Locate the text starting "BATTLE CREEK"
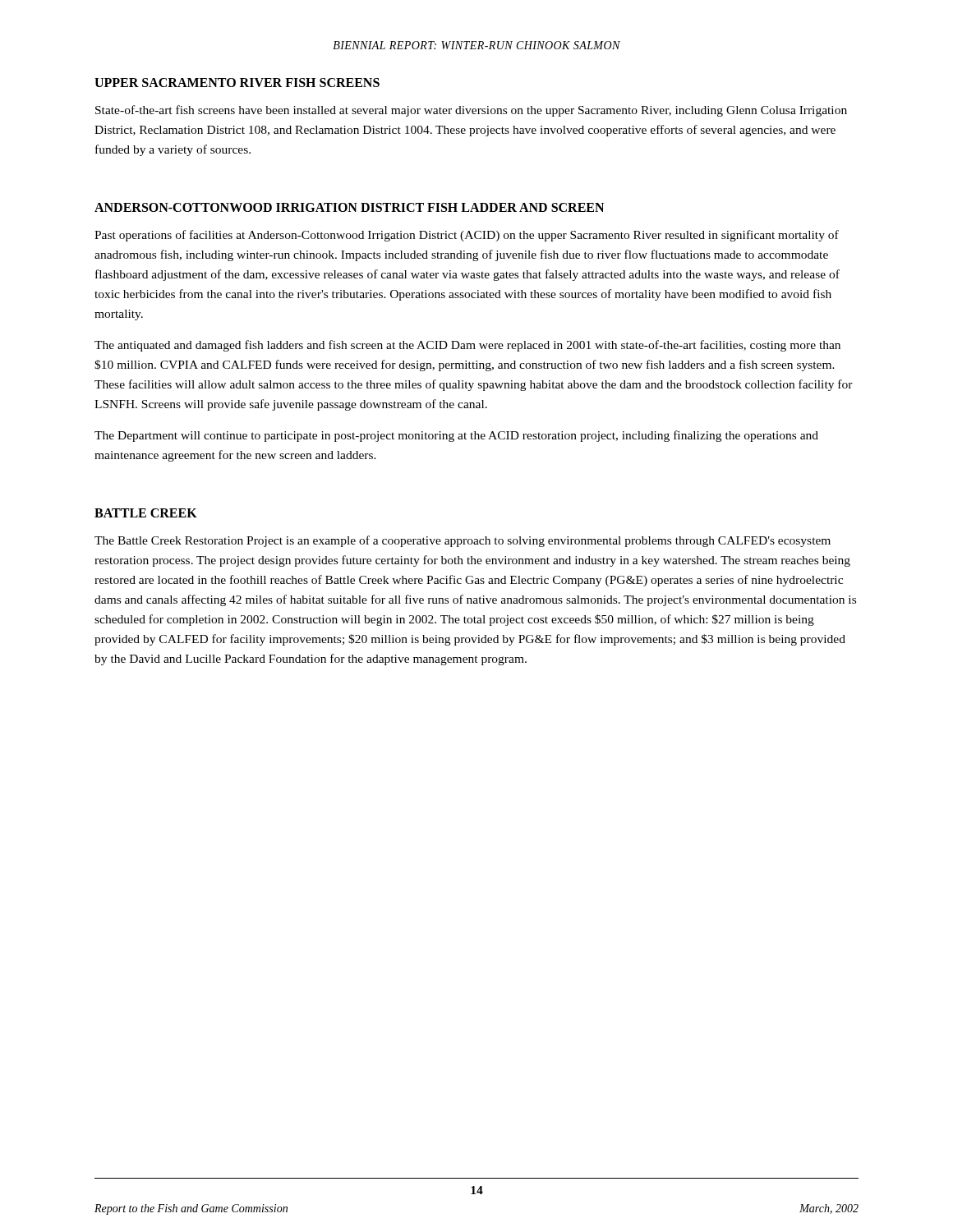 (146, 513)
